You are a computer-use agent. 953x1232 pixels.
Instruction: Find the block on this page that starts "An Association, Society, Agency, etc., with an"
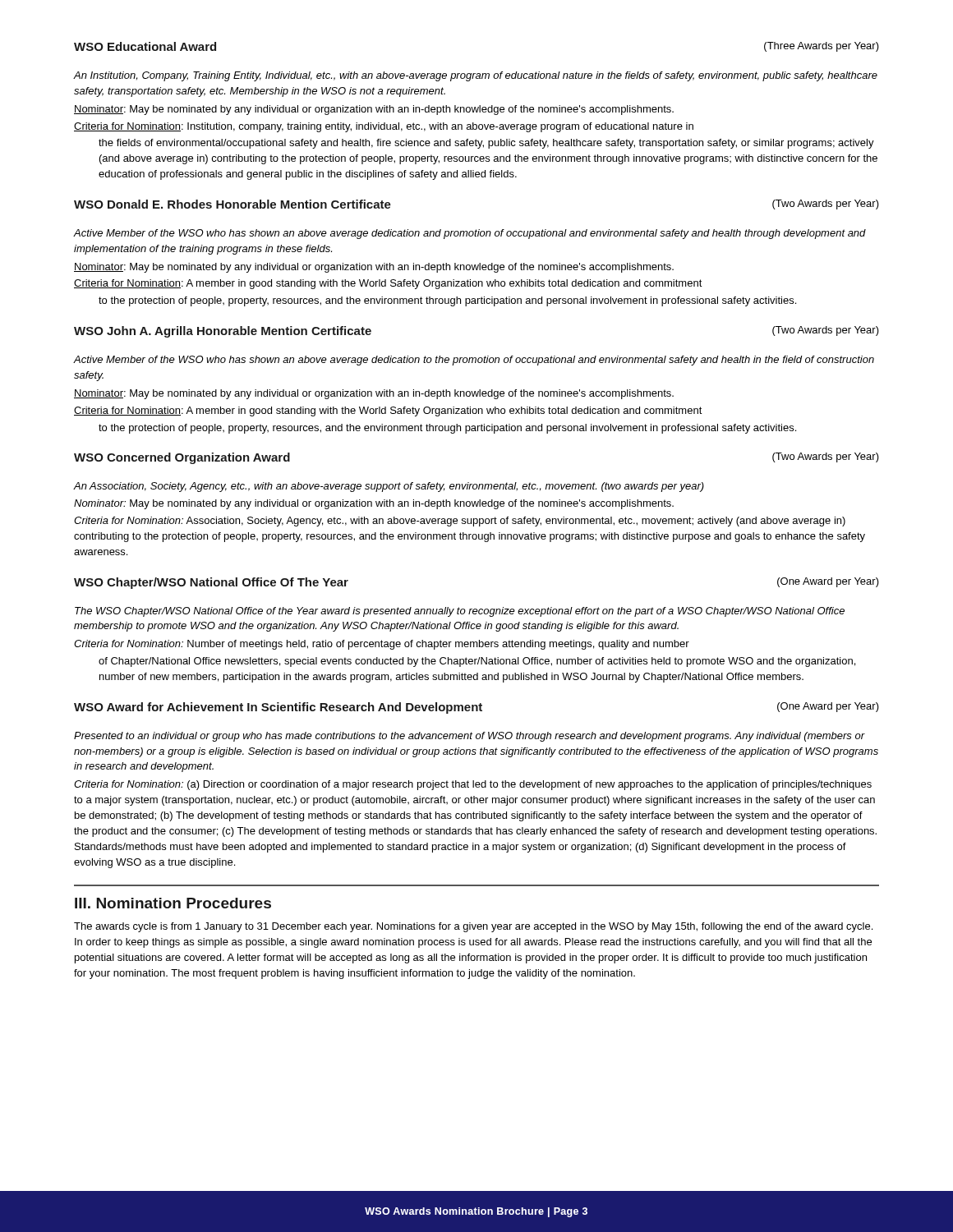pyautogui.click(x=476, y=519)
